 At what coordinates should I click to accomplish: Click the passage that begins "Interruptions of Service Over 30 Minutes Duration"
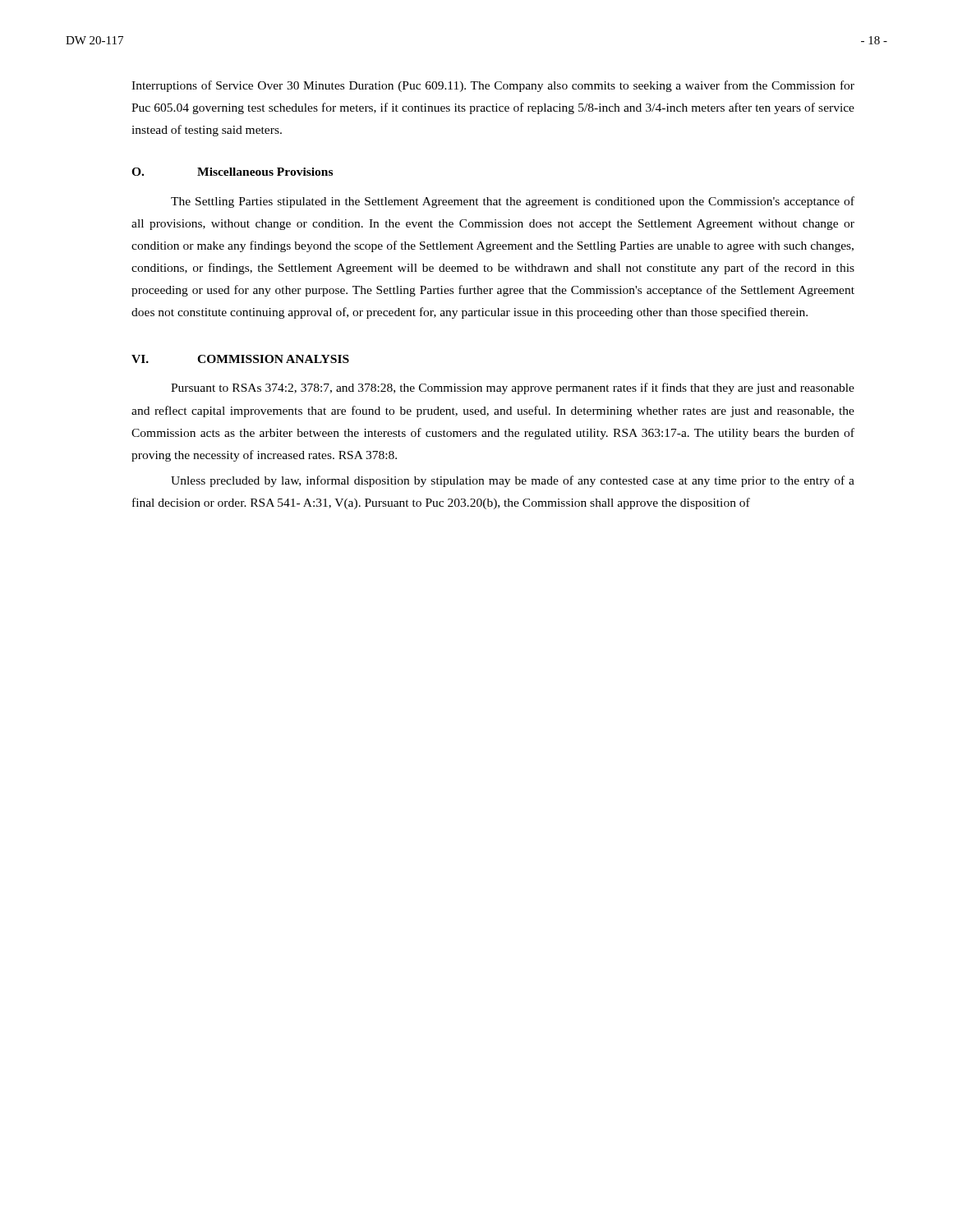[493, 107]
